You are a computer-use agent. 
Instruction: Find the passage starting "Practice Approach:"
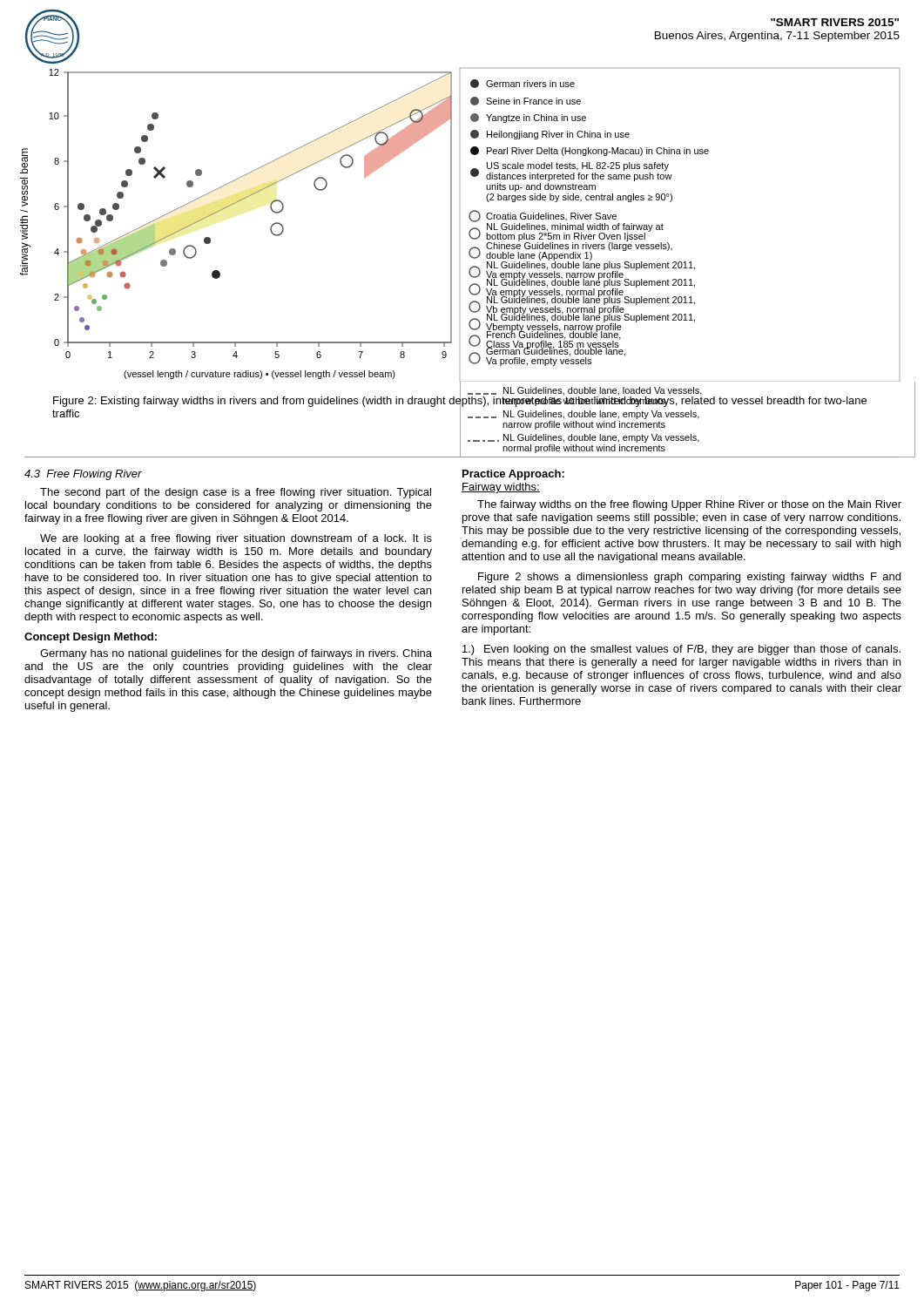click(x=513, y=474)
